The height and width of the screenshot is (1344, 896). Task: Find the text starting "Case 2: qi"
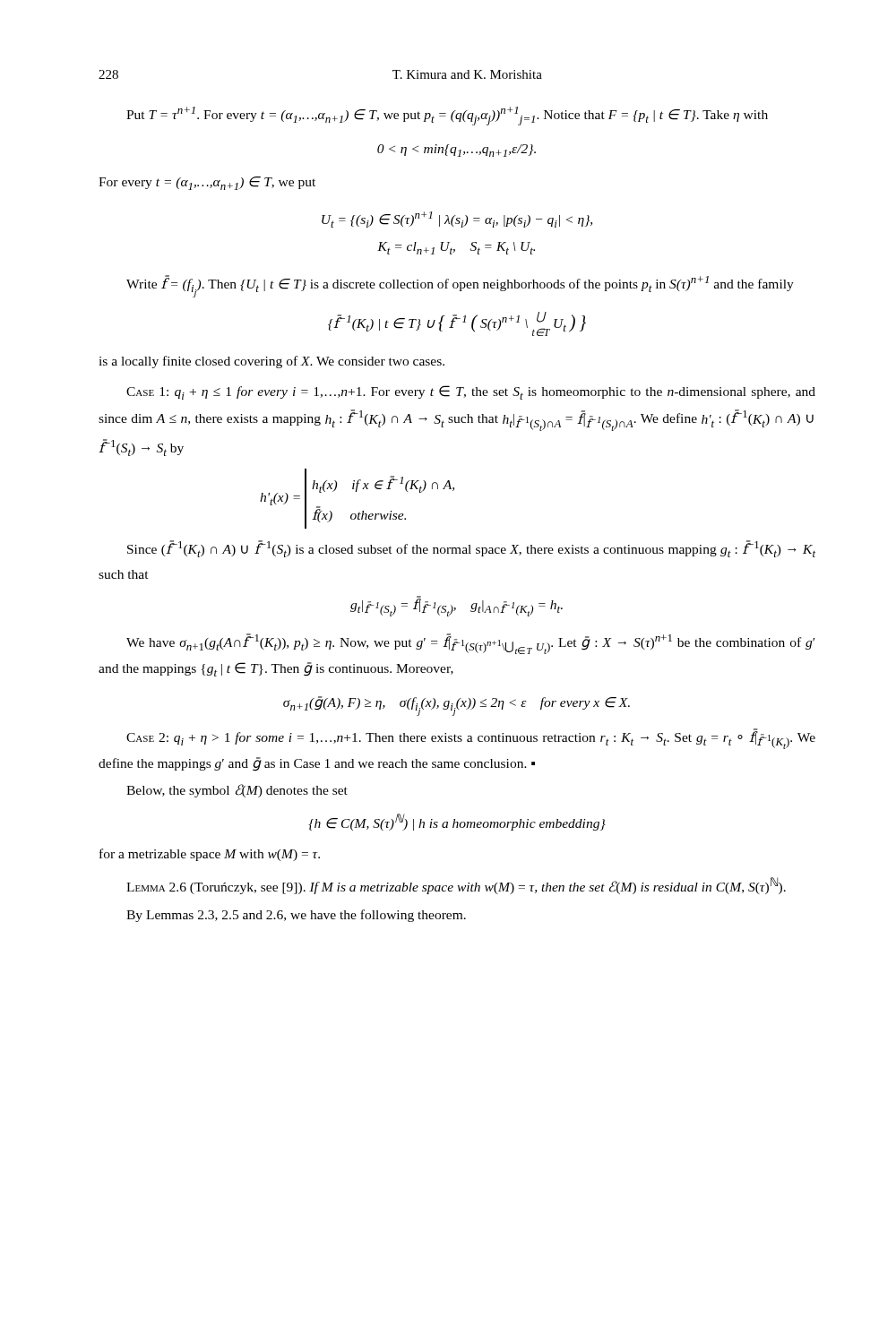pos(457,750)
